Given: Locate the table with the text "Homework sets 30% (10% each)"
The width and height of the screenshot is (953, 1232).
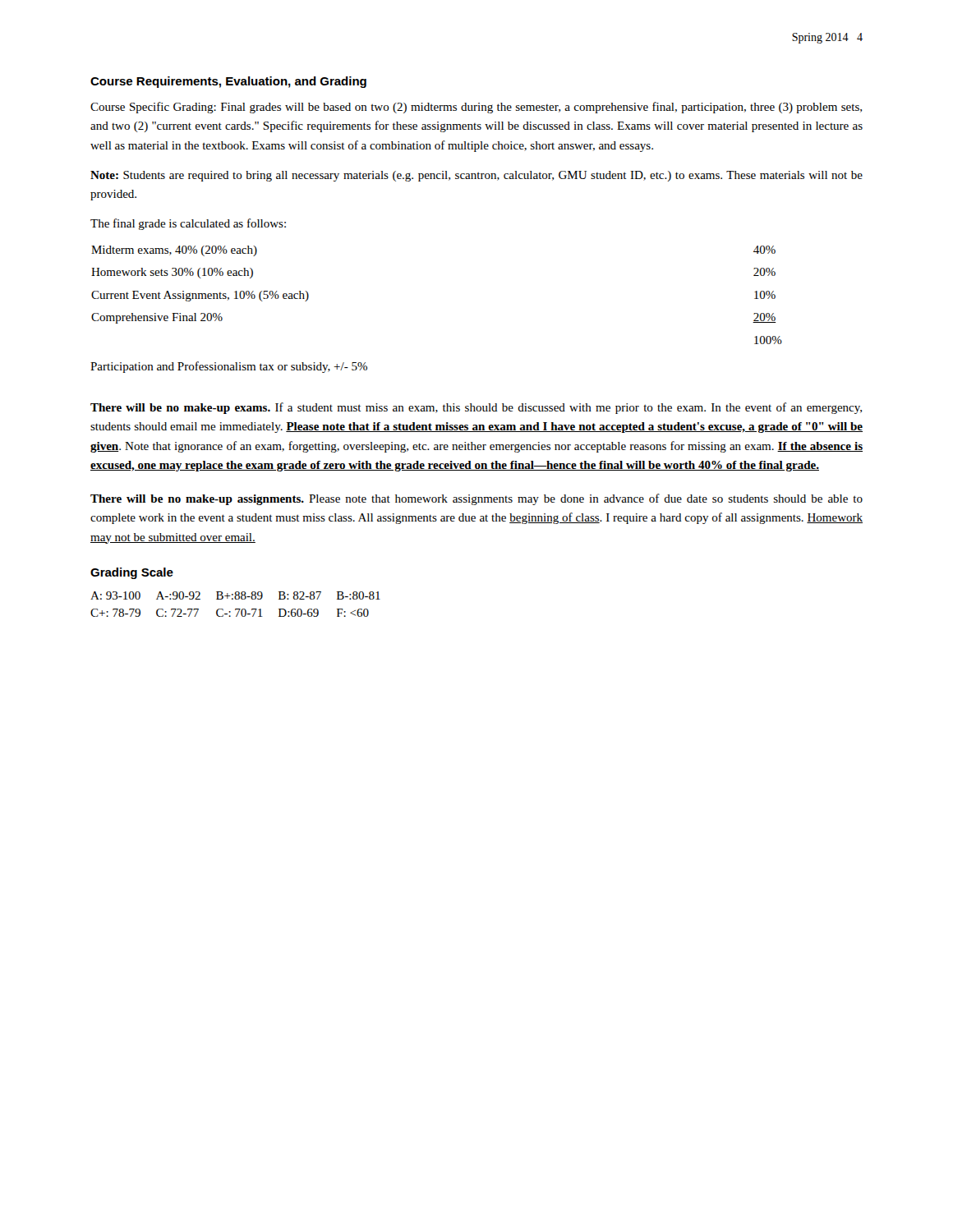Looking at the screenshot, I should pyautogui.click(x=476, y=295).
